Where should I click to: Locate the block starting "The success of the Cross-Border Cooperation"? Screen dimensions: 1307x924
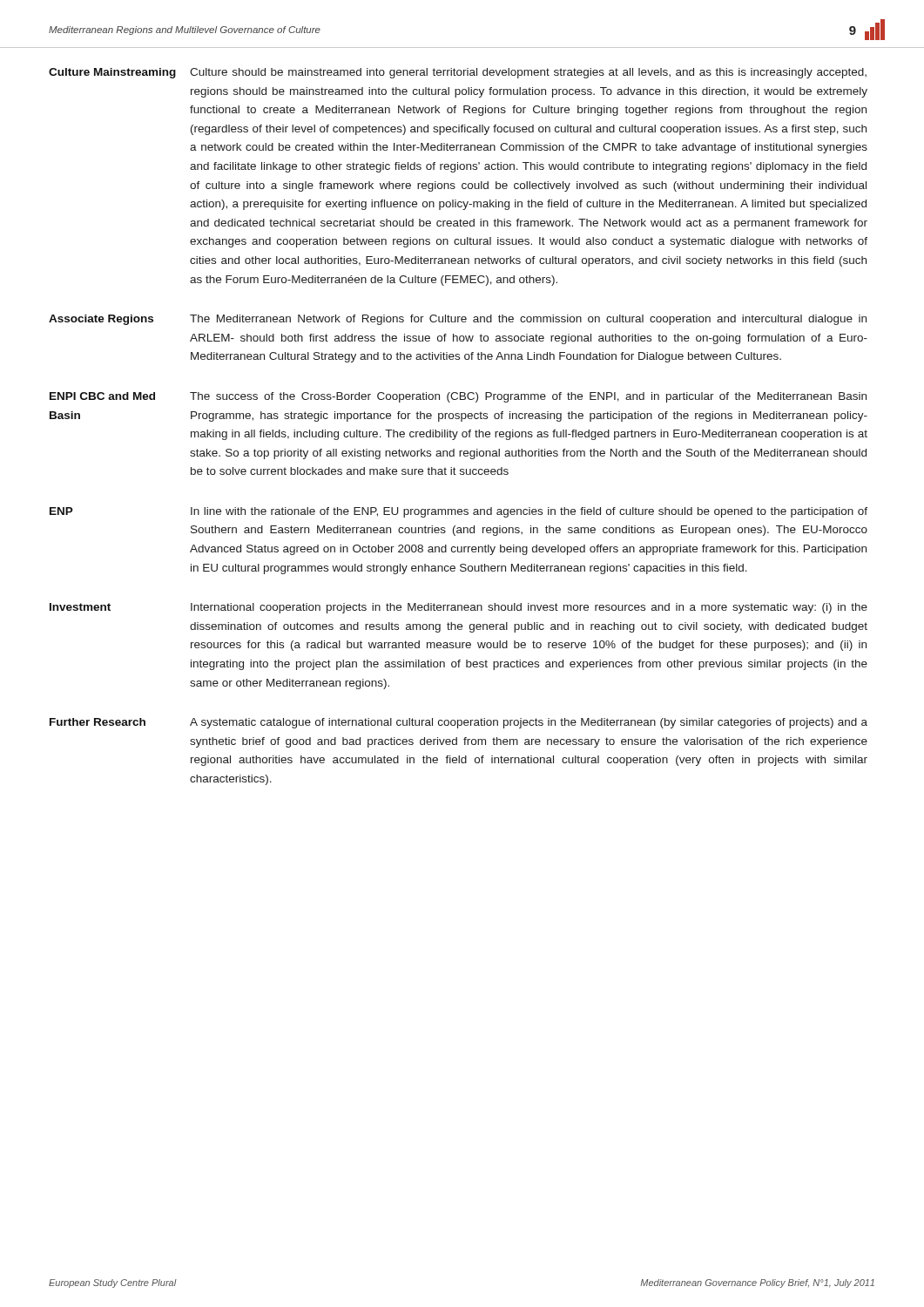tap(529, 434)
